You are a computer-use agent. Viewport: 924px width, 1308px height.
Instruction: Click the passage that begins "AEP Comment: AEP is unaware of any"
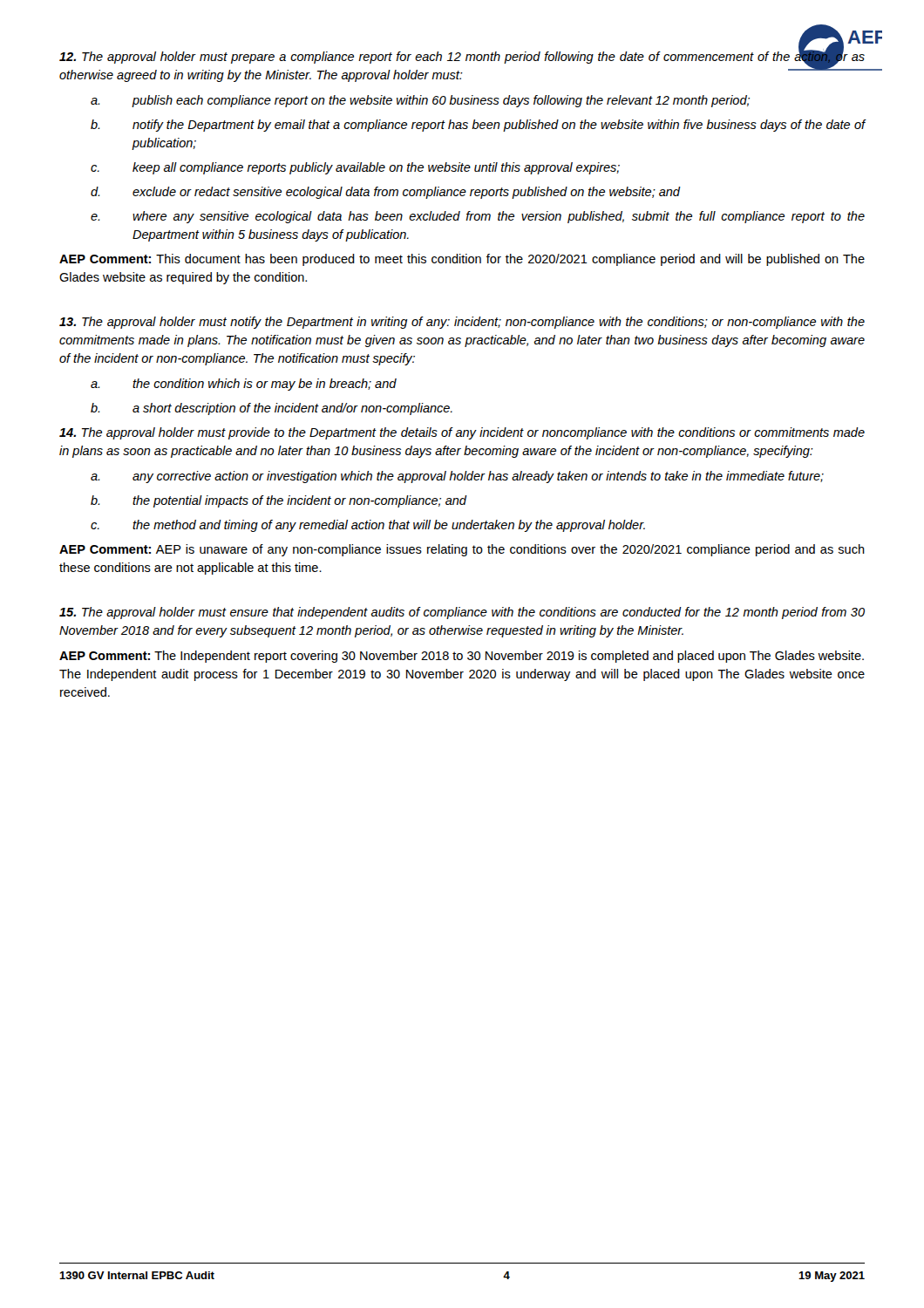coord(462,559)
